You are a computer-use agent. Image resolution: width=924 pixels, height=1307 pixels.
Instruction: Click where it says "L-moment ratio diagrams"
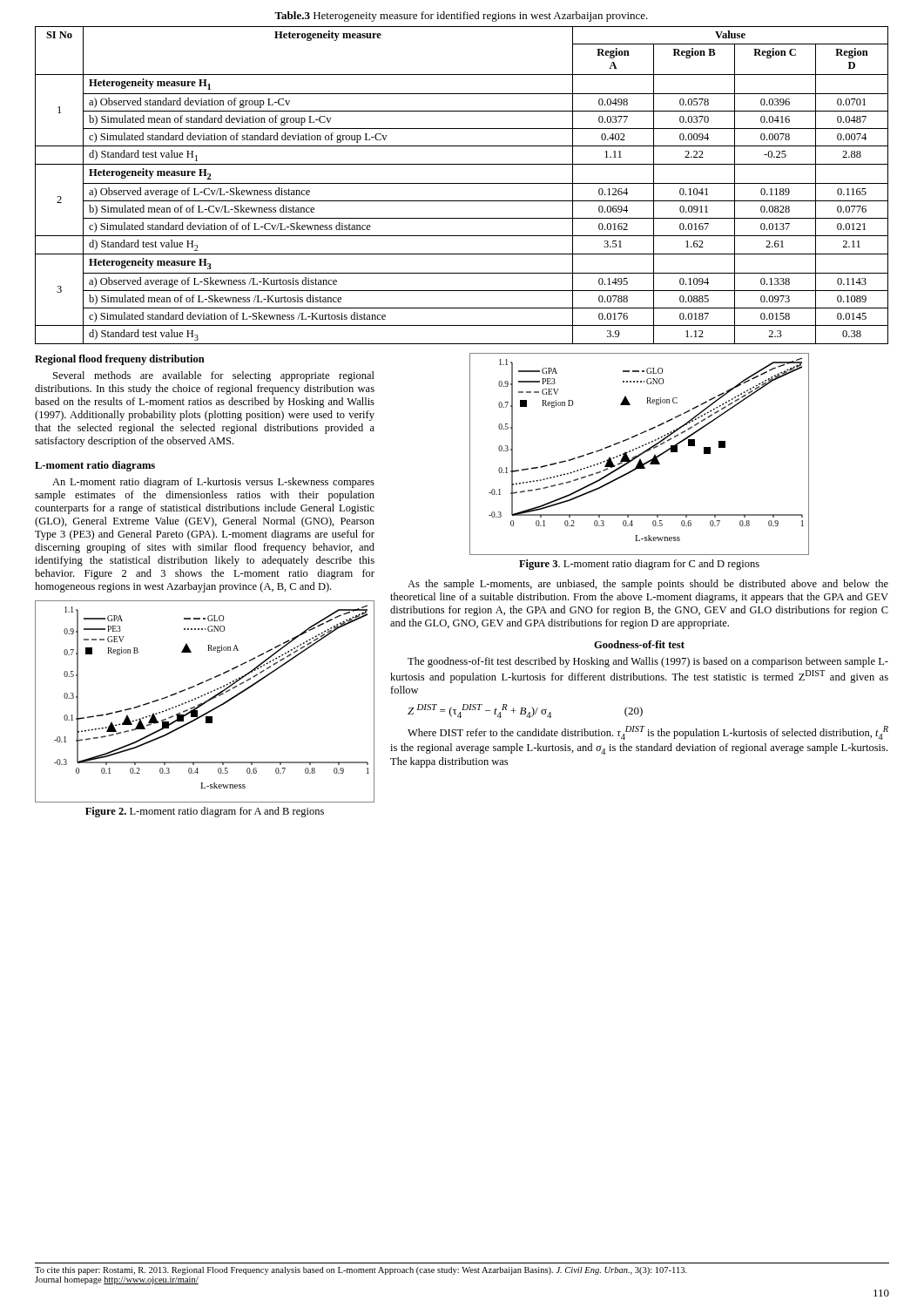coord(95,465)
